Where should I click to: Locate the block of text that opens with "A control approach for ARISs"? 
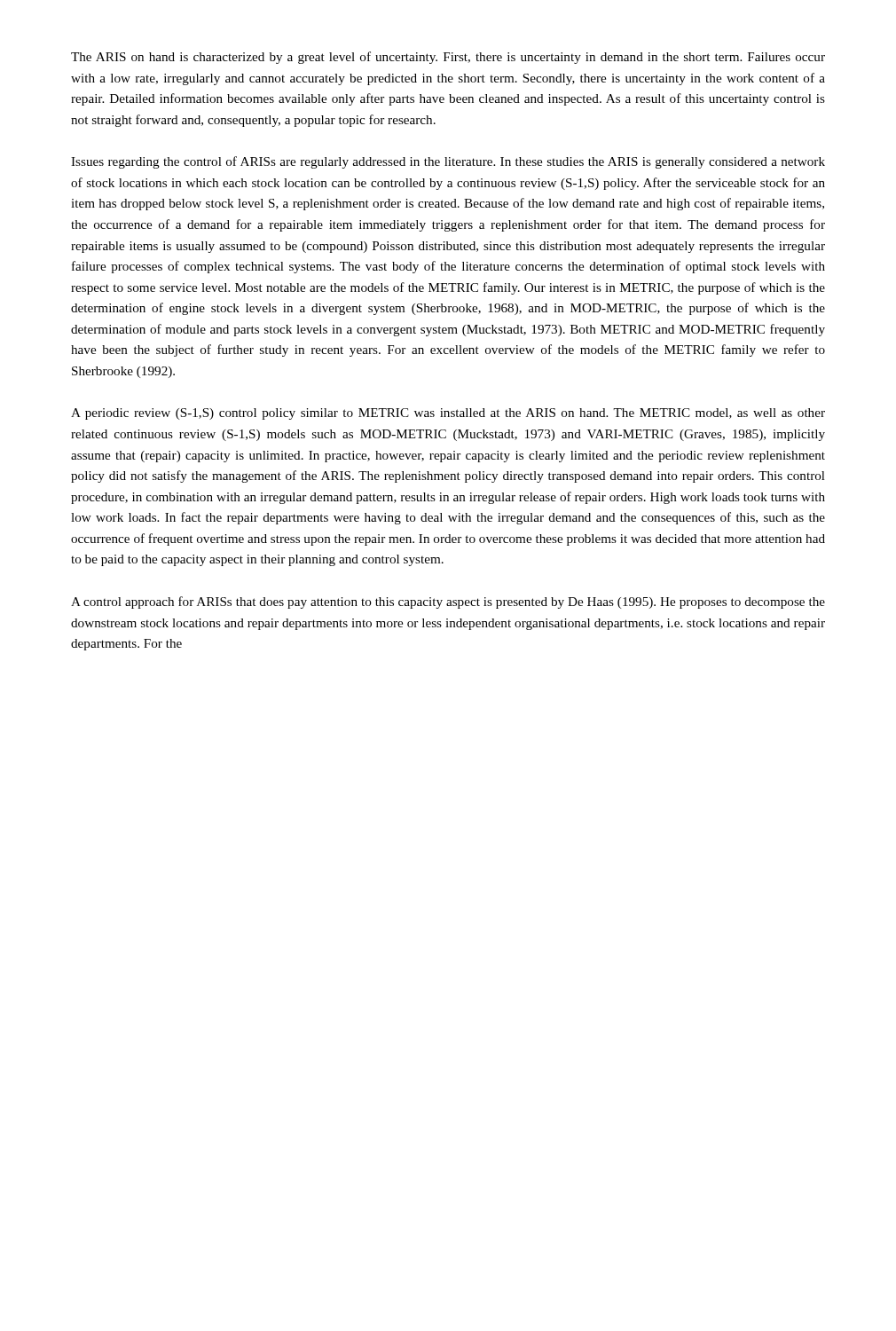pos(448,622)
